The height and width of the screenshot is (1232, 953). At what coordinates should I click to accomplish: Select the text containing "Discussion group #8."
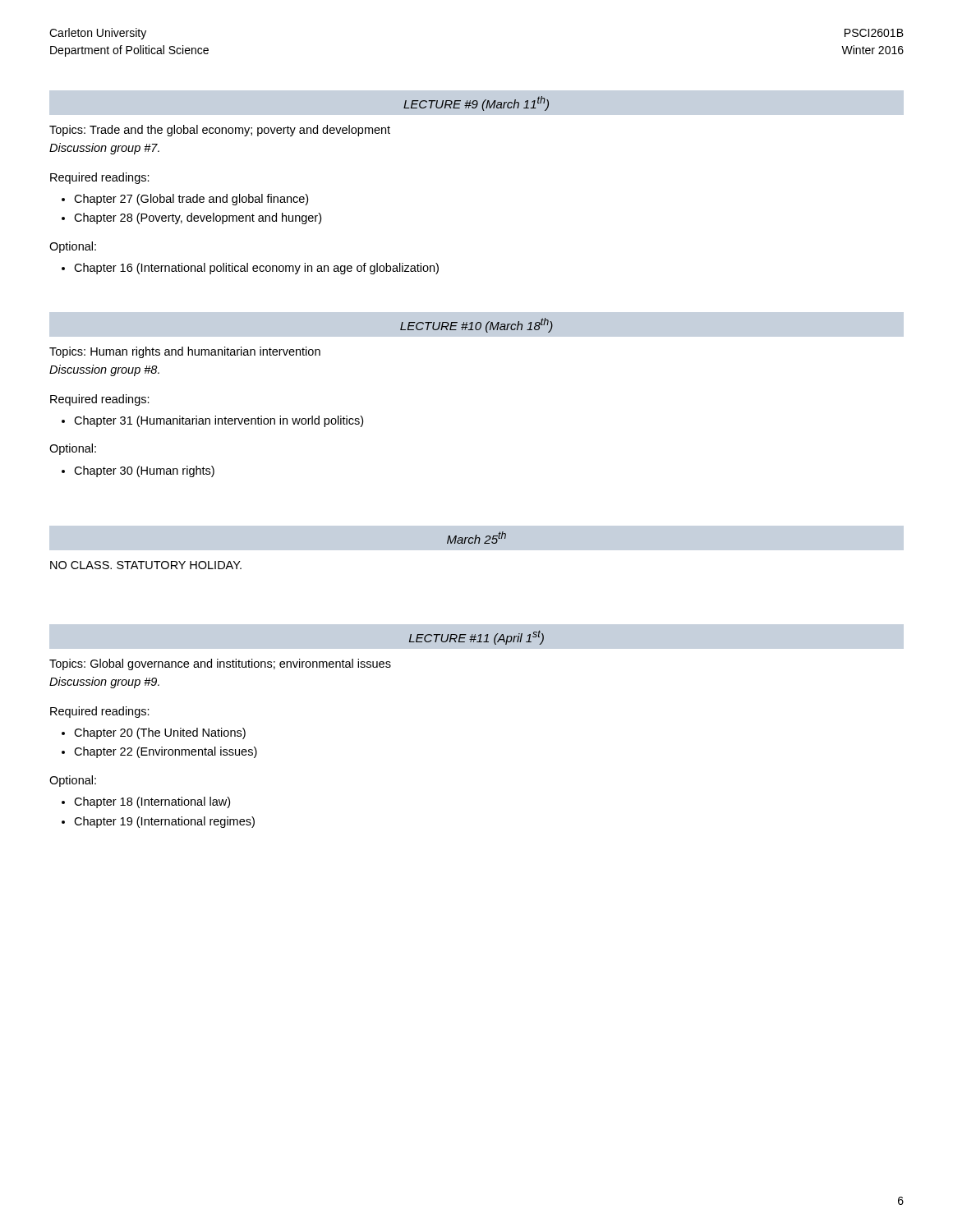(x=105, y=369)
